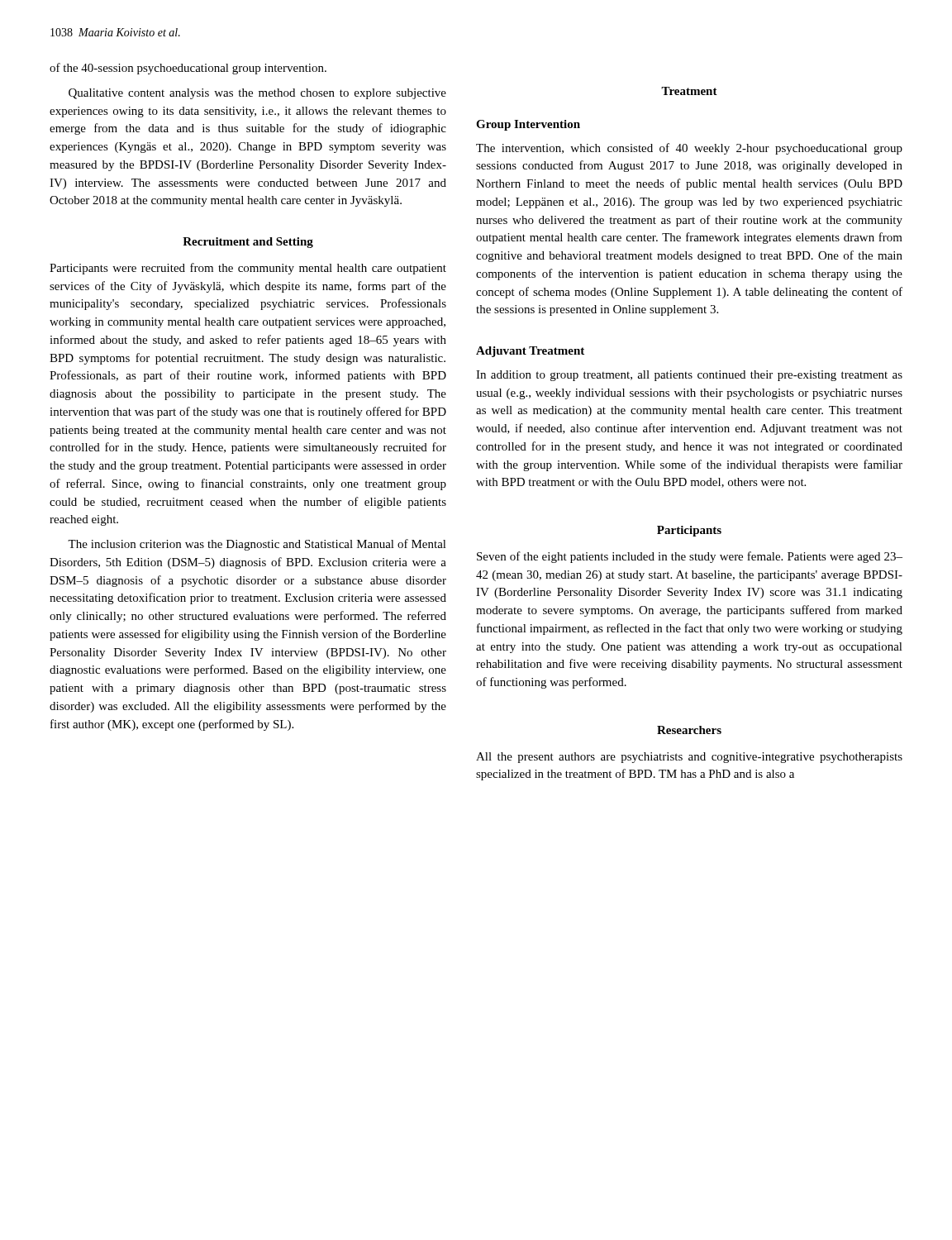Click on the text block containing "Participants were recruited from the community"

pos(248,394)
